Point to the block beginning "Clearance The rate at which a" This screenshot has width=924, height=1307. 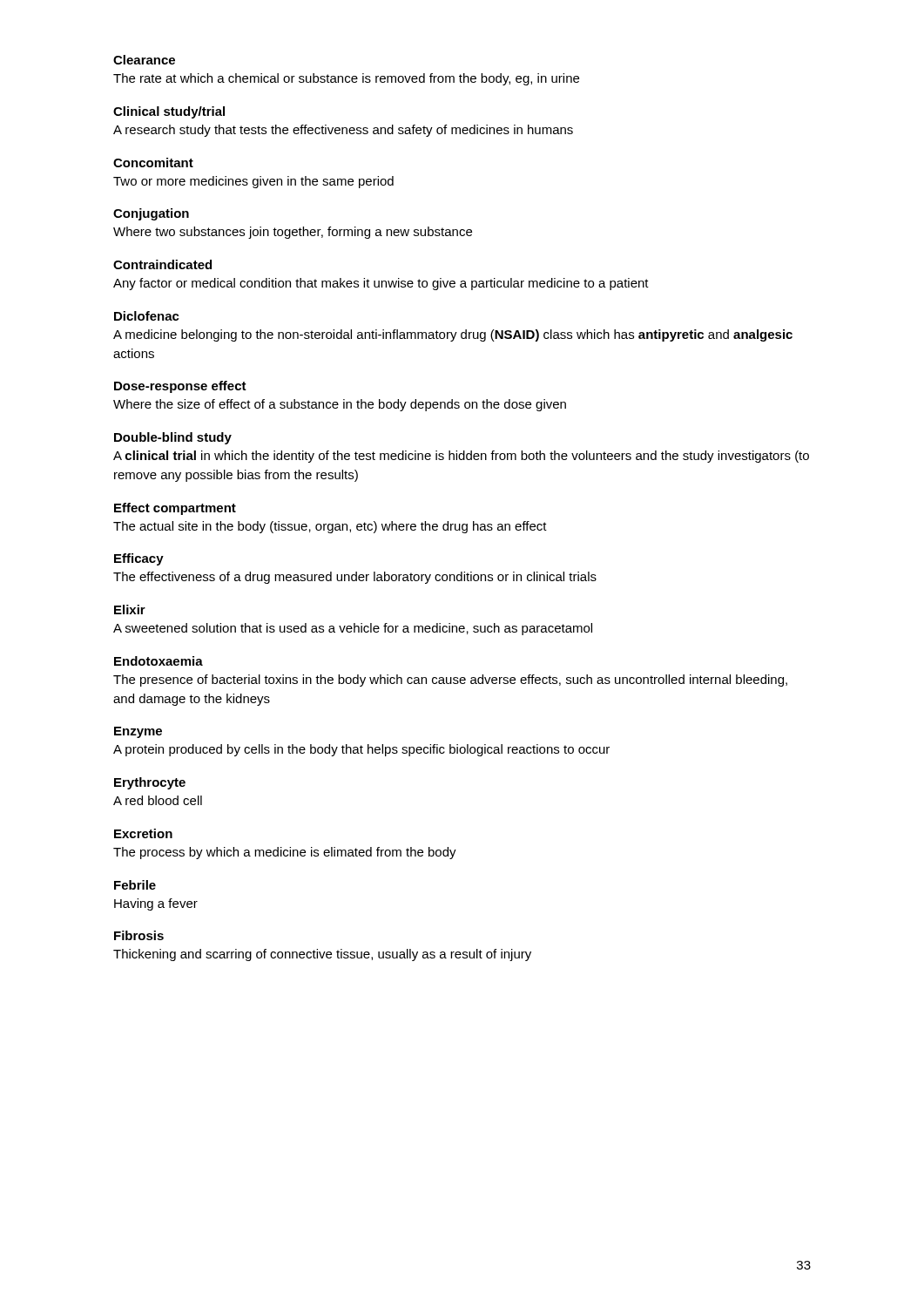[x=462, y=70]
